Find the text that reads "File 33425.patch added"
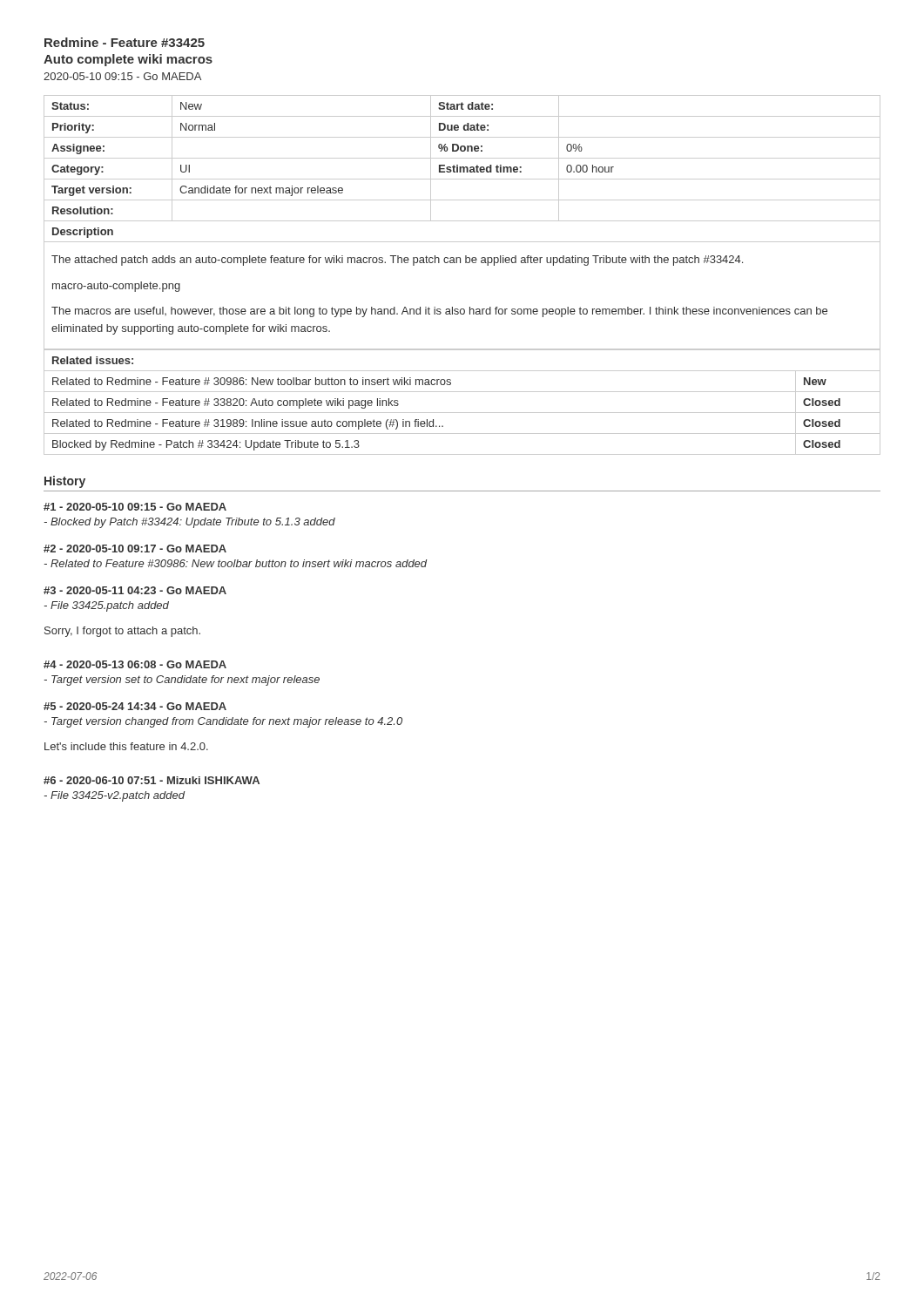Viewport: 924px width, 1307px height. 106,605
